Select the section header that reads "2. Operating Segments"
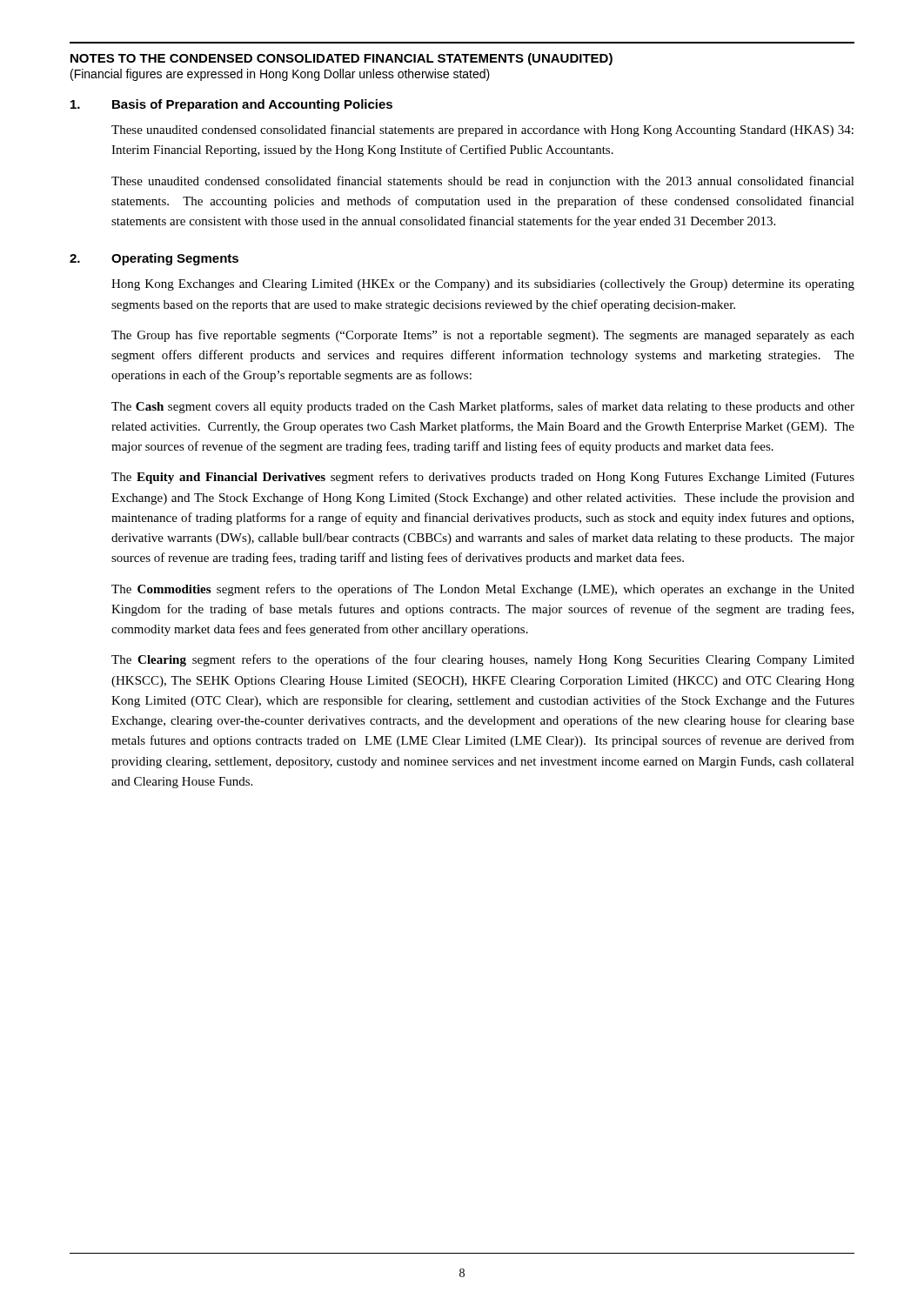Image resolution: width=924 pixels, height=1305 pixels. pos(154,259)
